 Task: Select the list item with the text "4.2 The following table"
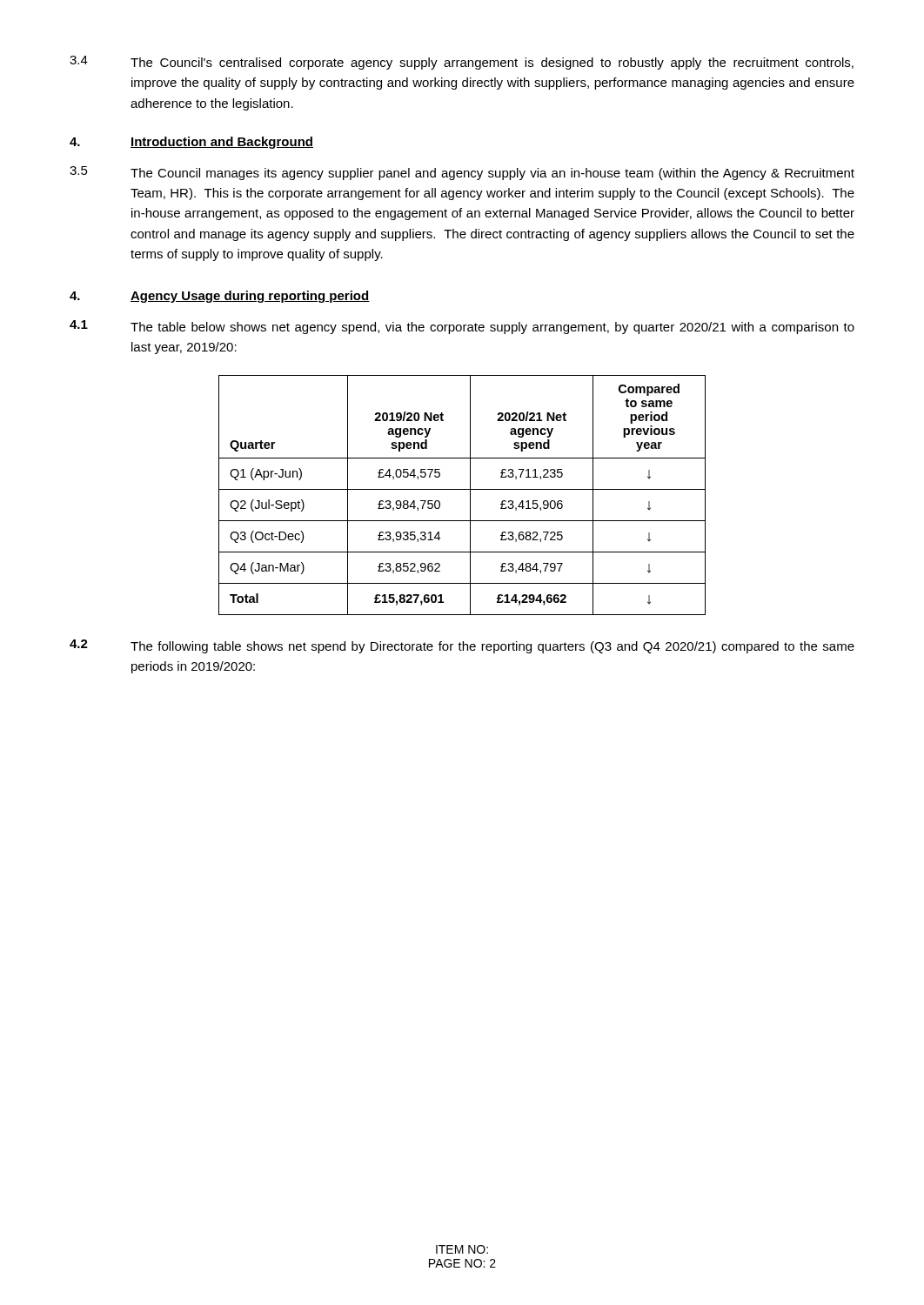[x=462, y=656]
